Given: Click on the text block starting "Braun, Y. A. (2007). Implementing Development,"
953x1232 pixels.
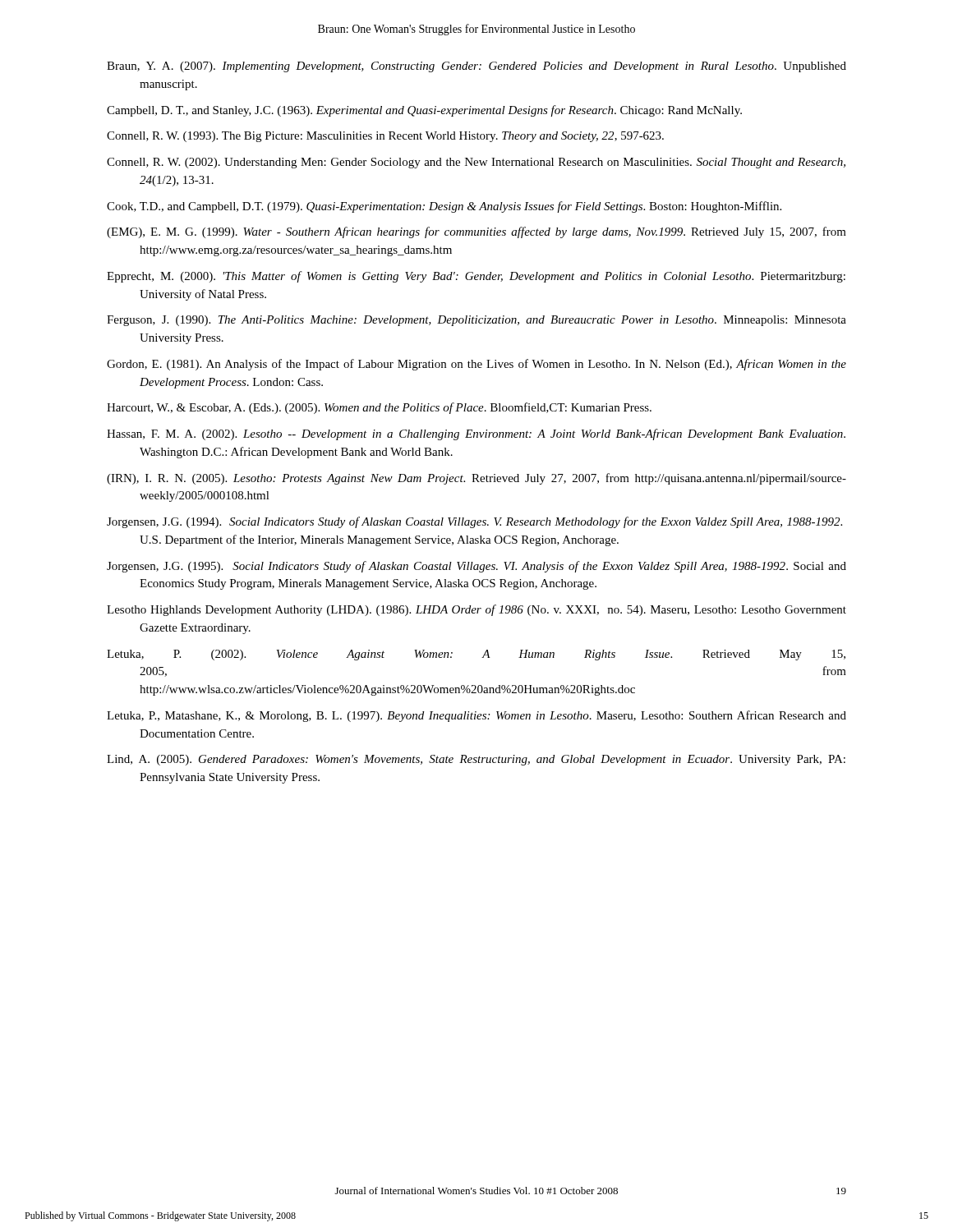Looking at the screenshot, I should pos(476,75).
